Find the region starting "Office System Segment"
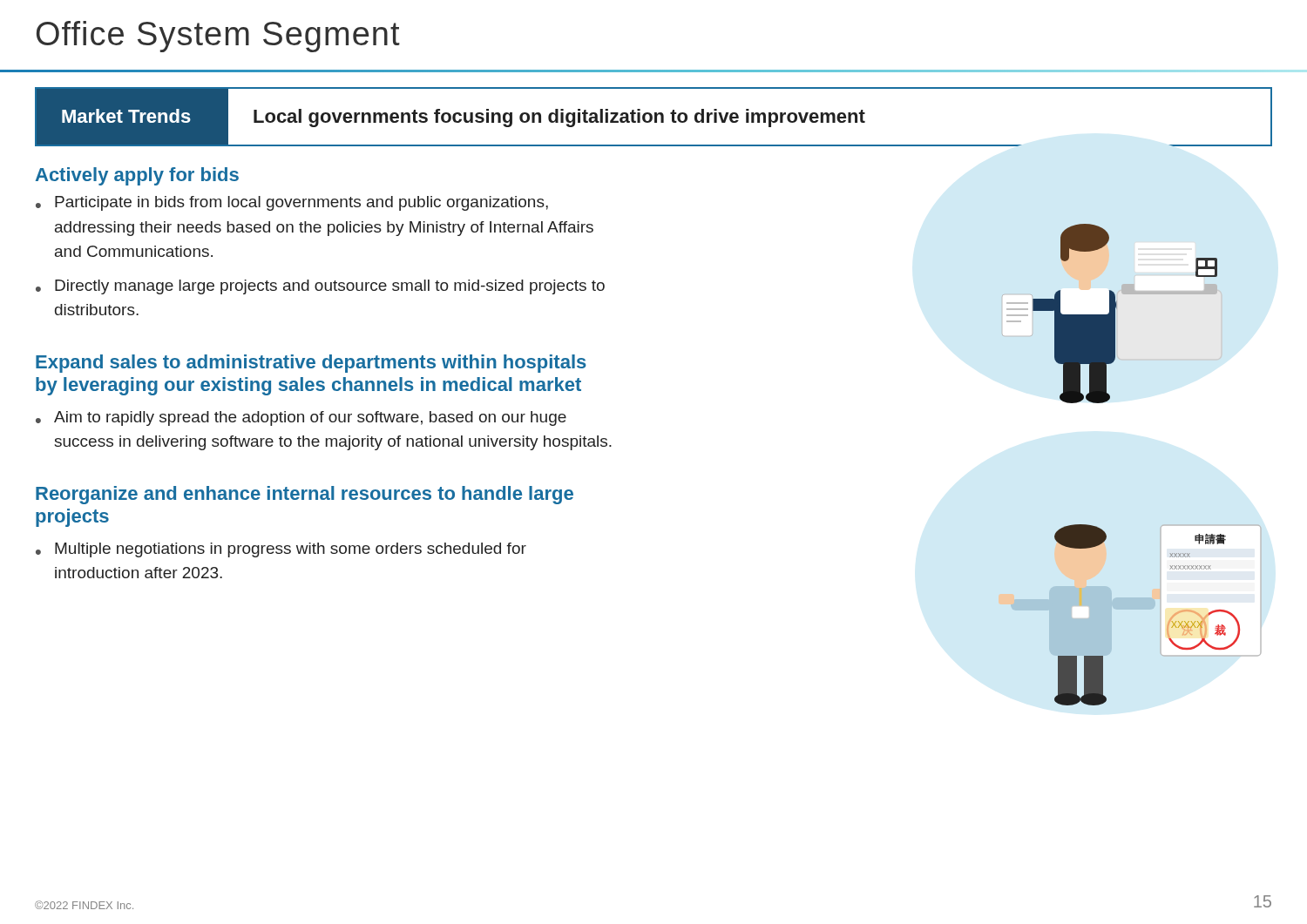The width and height of the screenshot is (1307, 924). (218, 34)
